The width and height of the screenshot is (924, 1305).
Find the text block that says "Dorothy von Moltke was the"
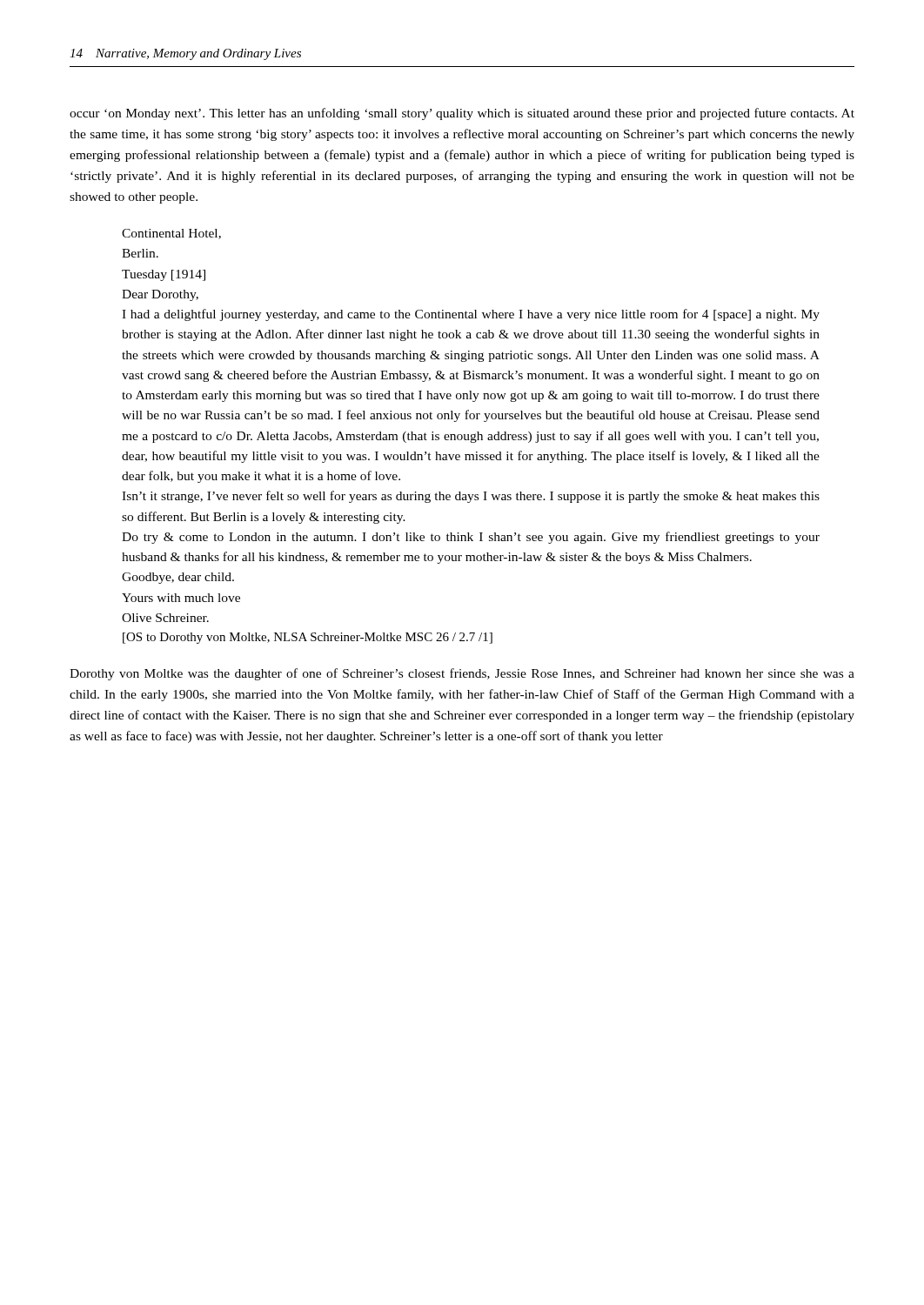click(462, 704)
